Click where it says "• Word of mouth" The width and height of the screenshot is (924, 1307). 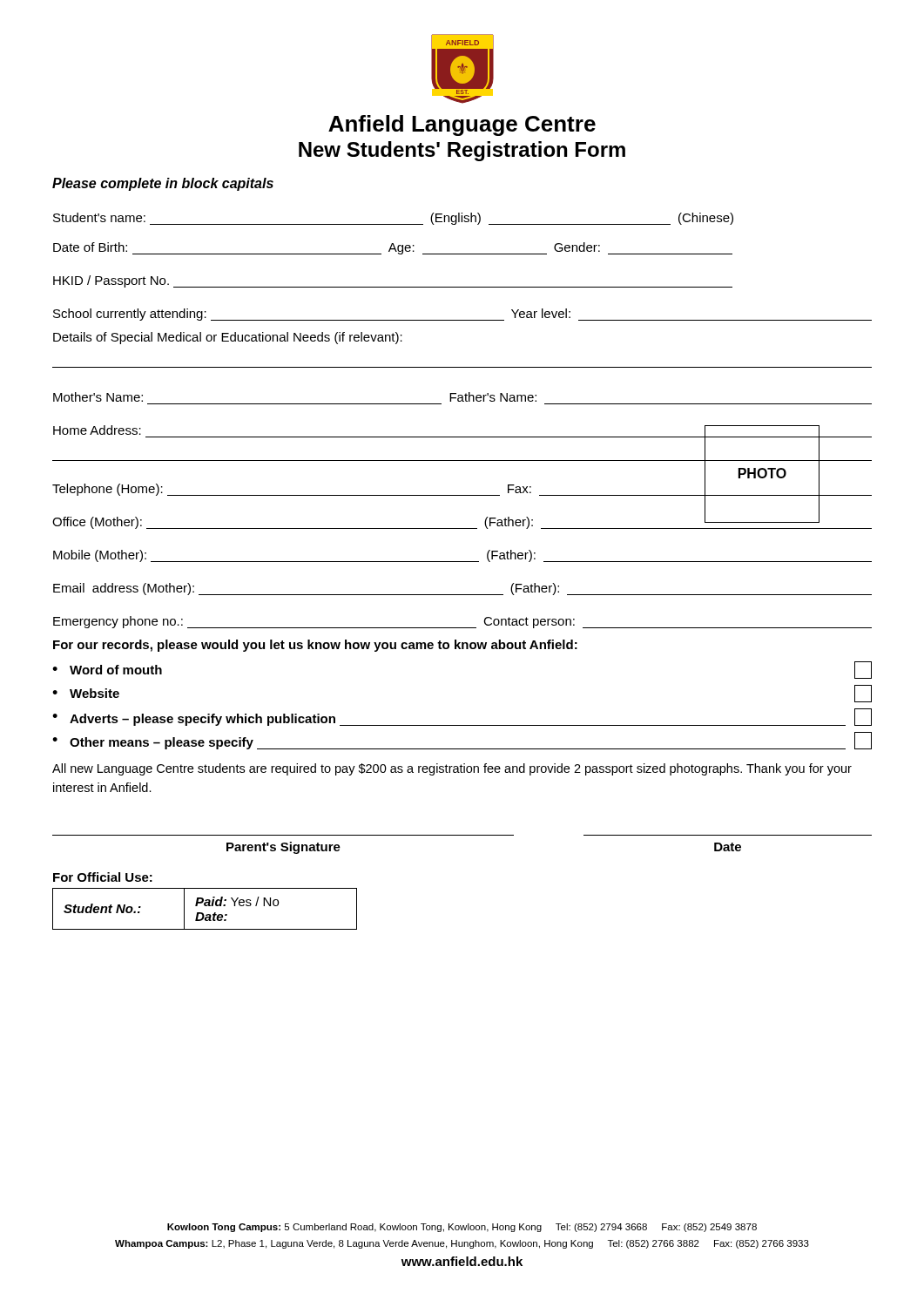click(x=113, y=670)
